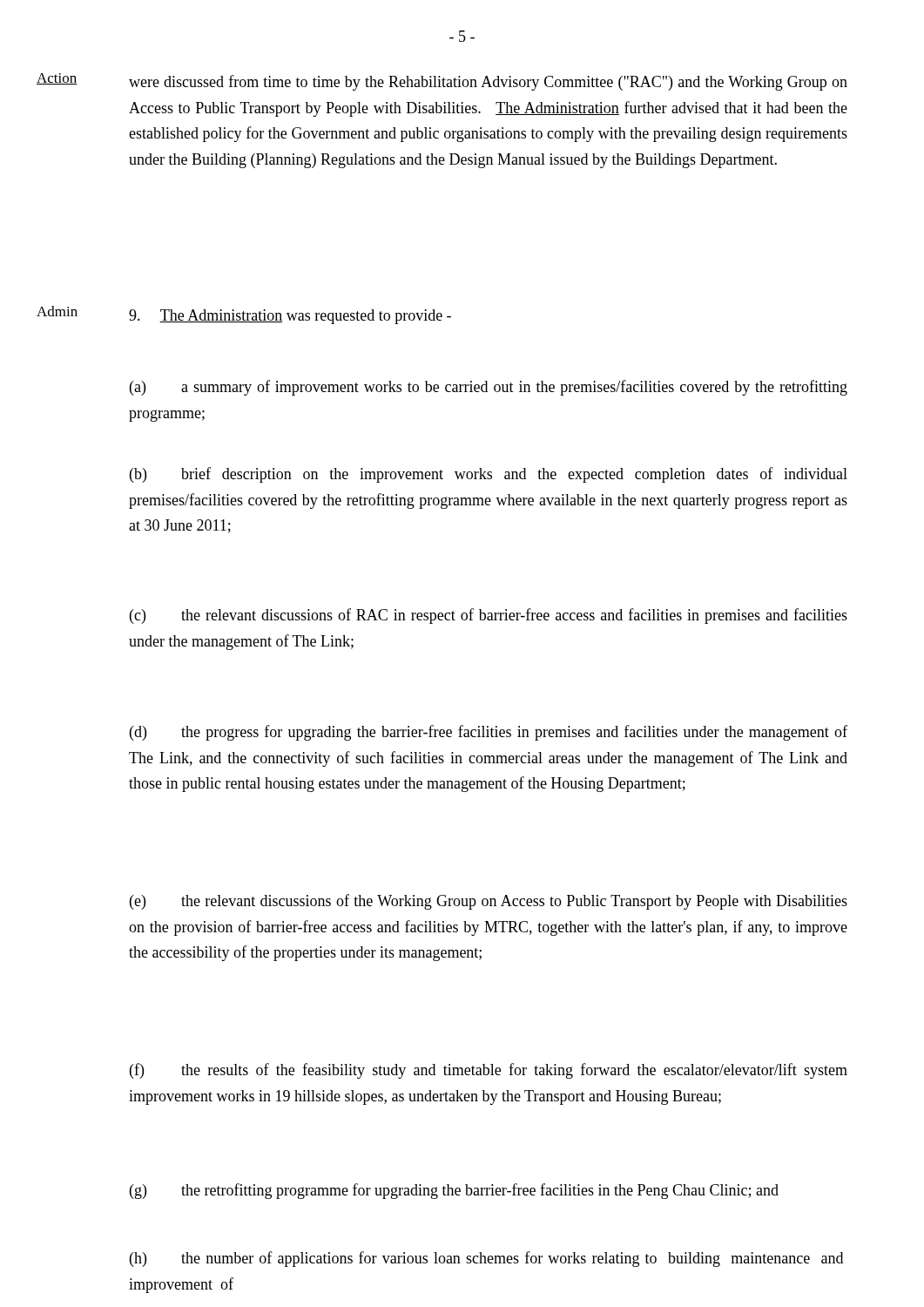Find the region starting "(f)the results of the feasibility"

point(488,1081)
